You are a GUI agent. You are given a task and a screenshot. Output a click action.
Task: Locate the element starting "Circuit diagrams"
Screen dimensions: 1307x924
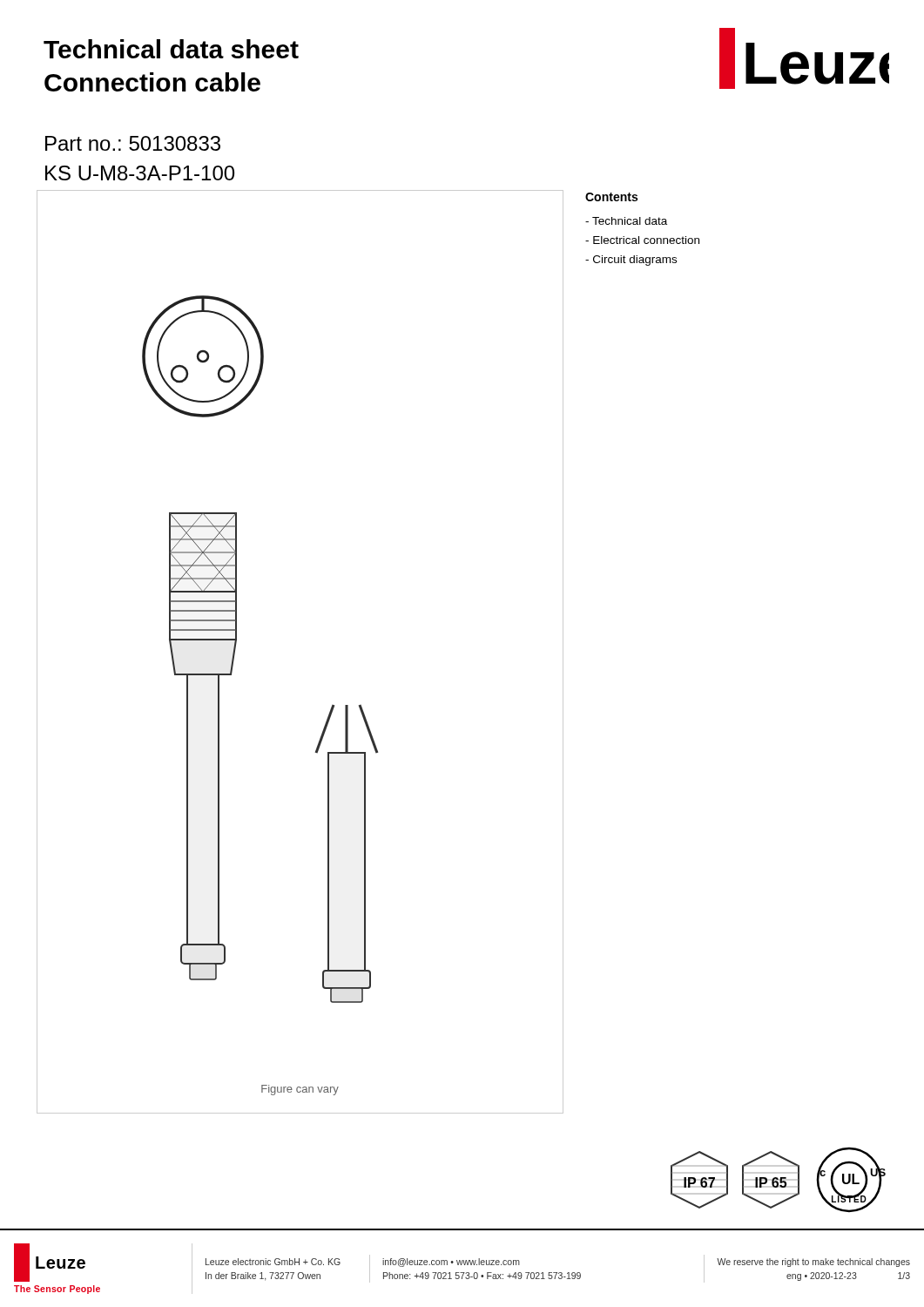(631, 259)
